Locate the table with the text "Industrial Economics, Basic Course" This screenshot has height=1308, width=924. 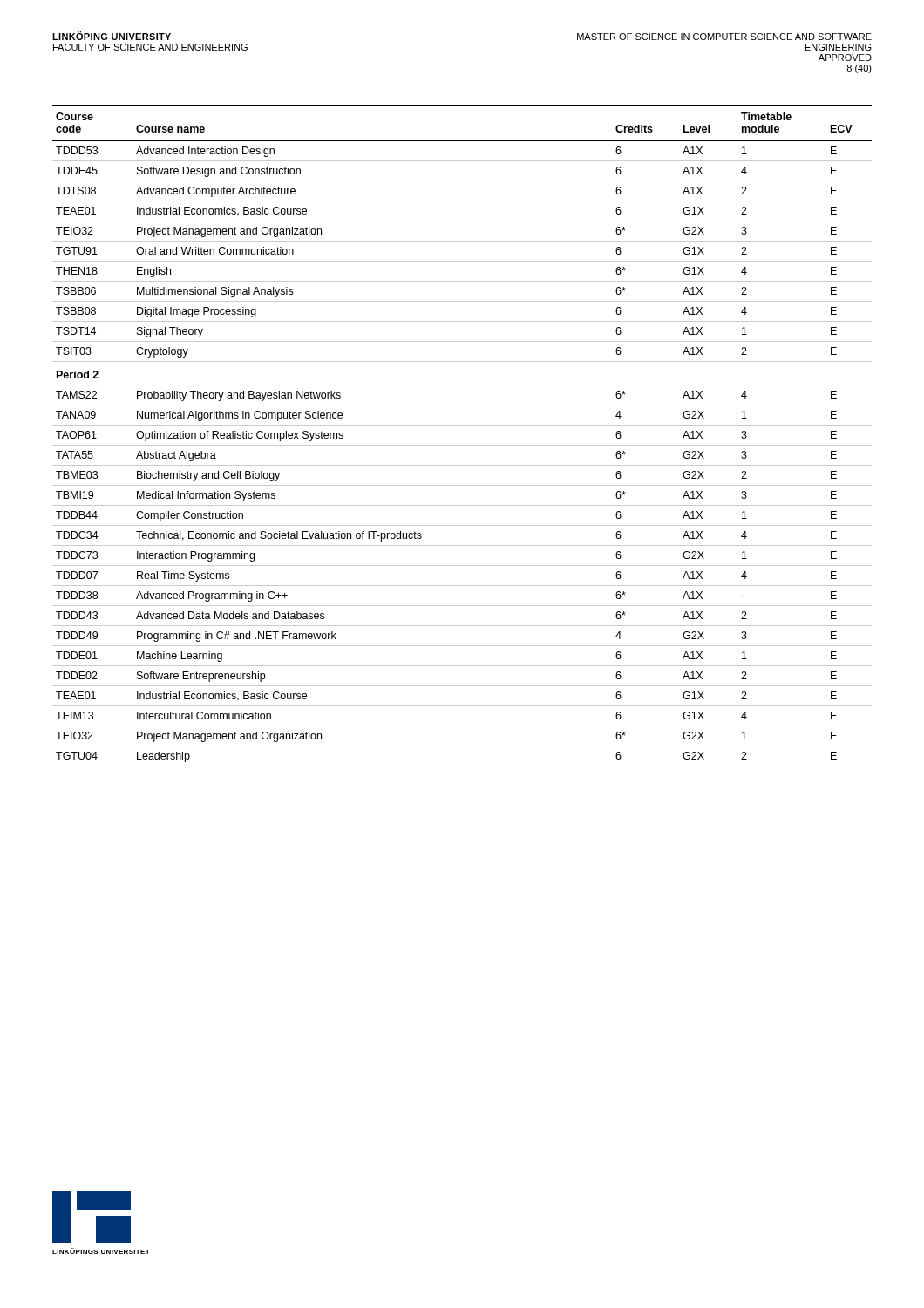click(x=462, y=436)
